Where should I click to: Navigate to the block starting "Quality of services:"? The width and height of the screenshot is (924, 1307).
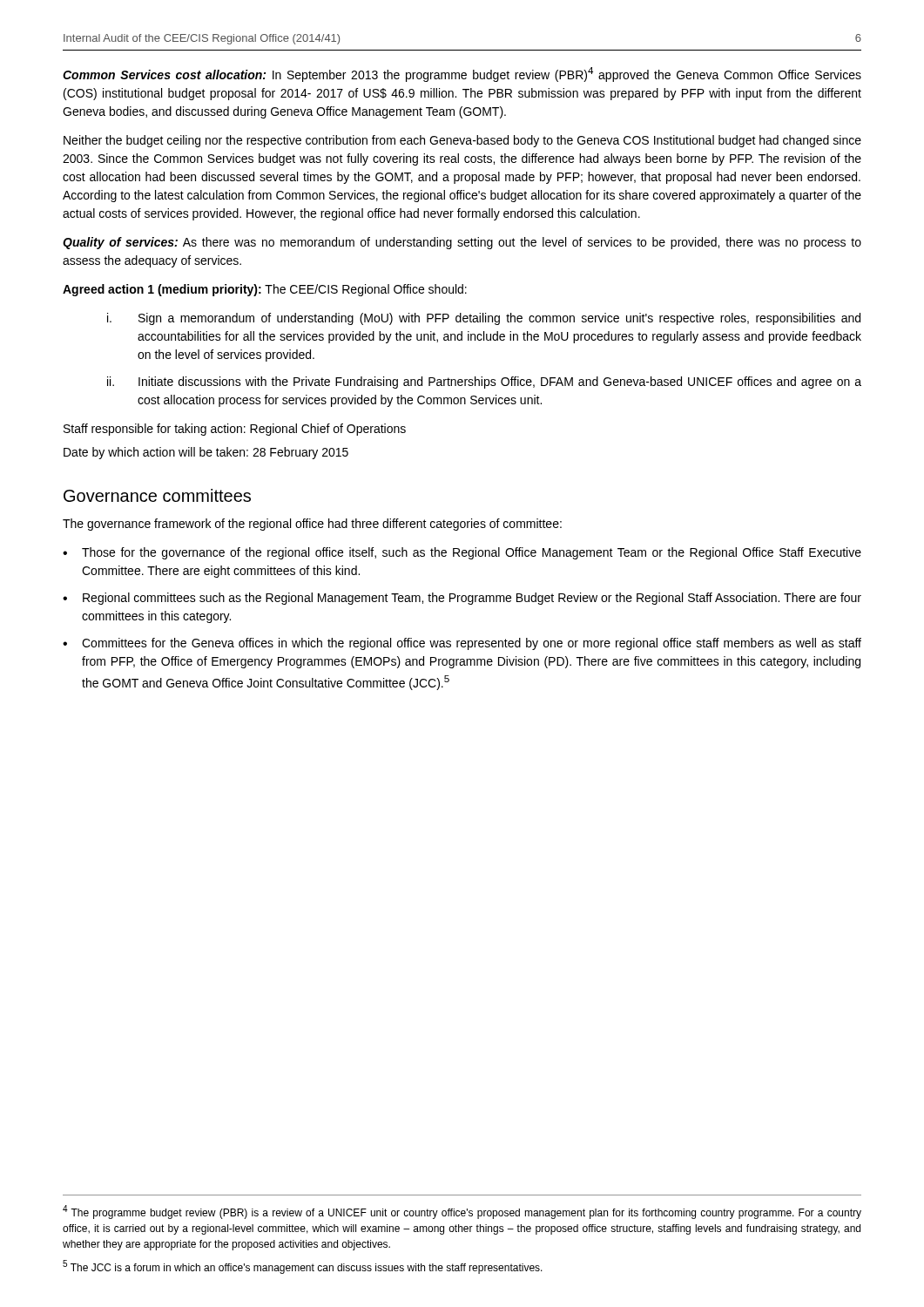462,251
